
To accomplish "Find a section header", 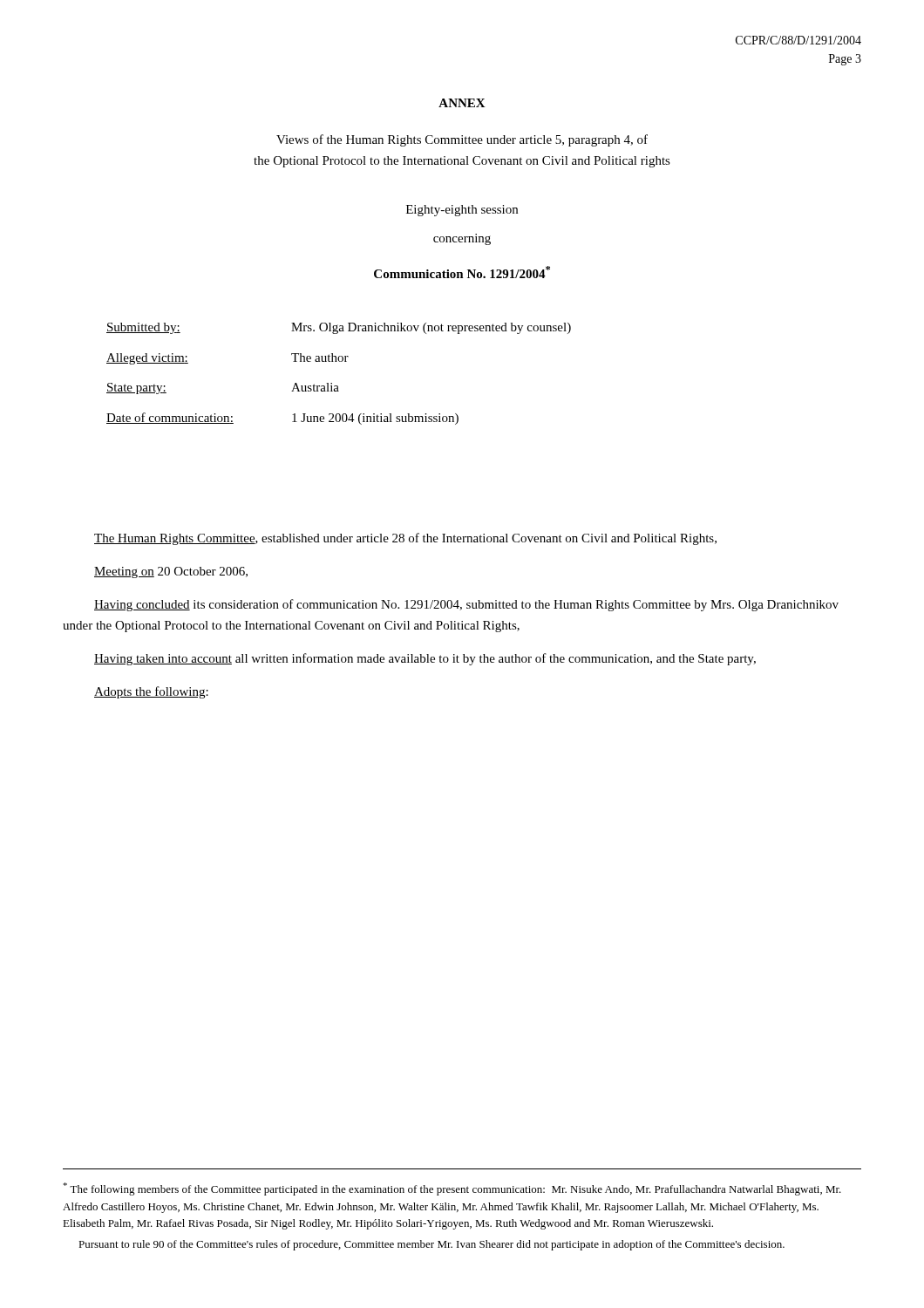I will coord(462,272).
